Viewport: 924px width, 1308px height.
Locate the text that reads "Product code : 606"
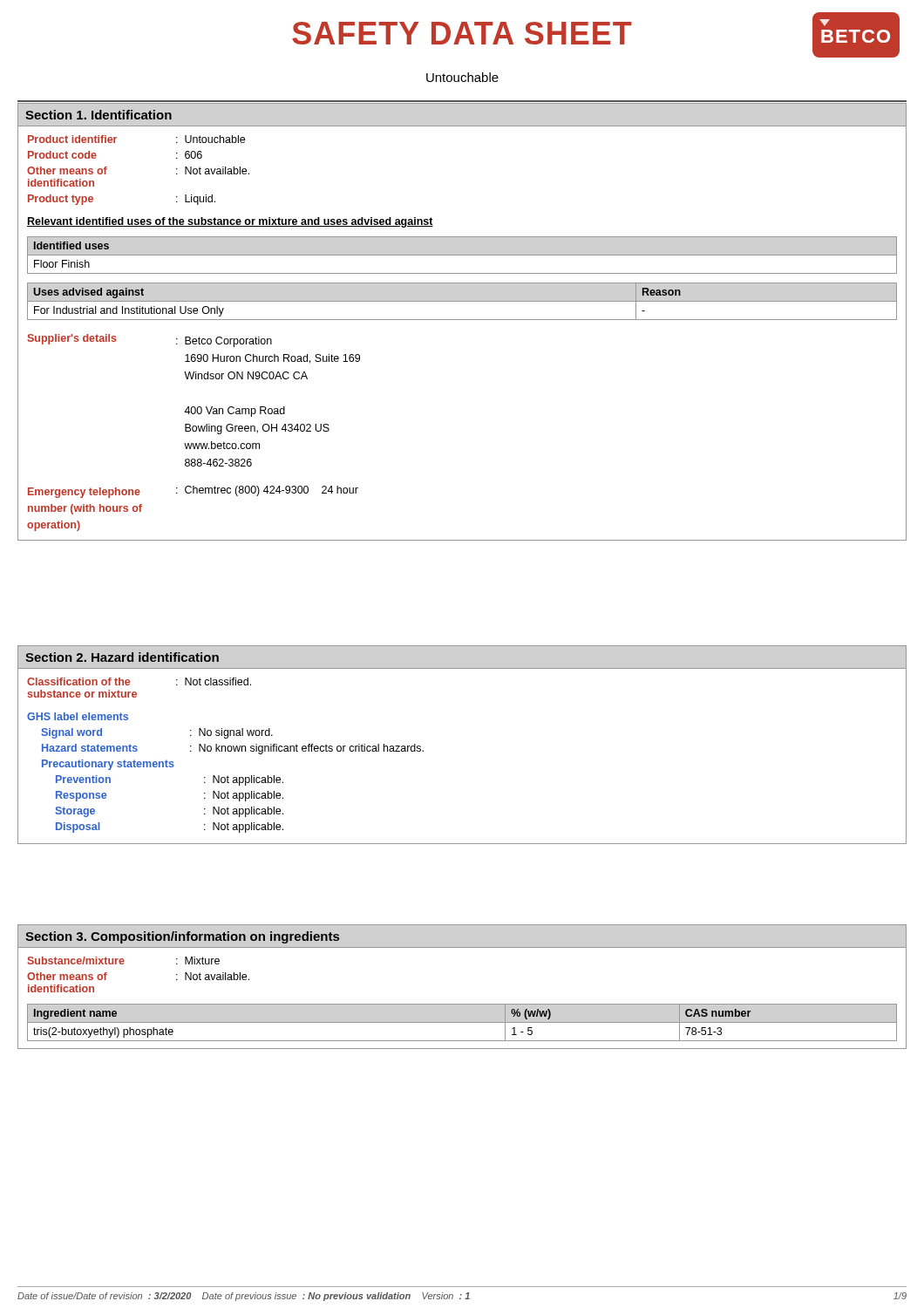pos(61,155)
